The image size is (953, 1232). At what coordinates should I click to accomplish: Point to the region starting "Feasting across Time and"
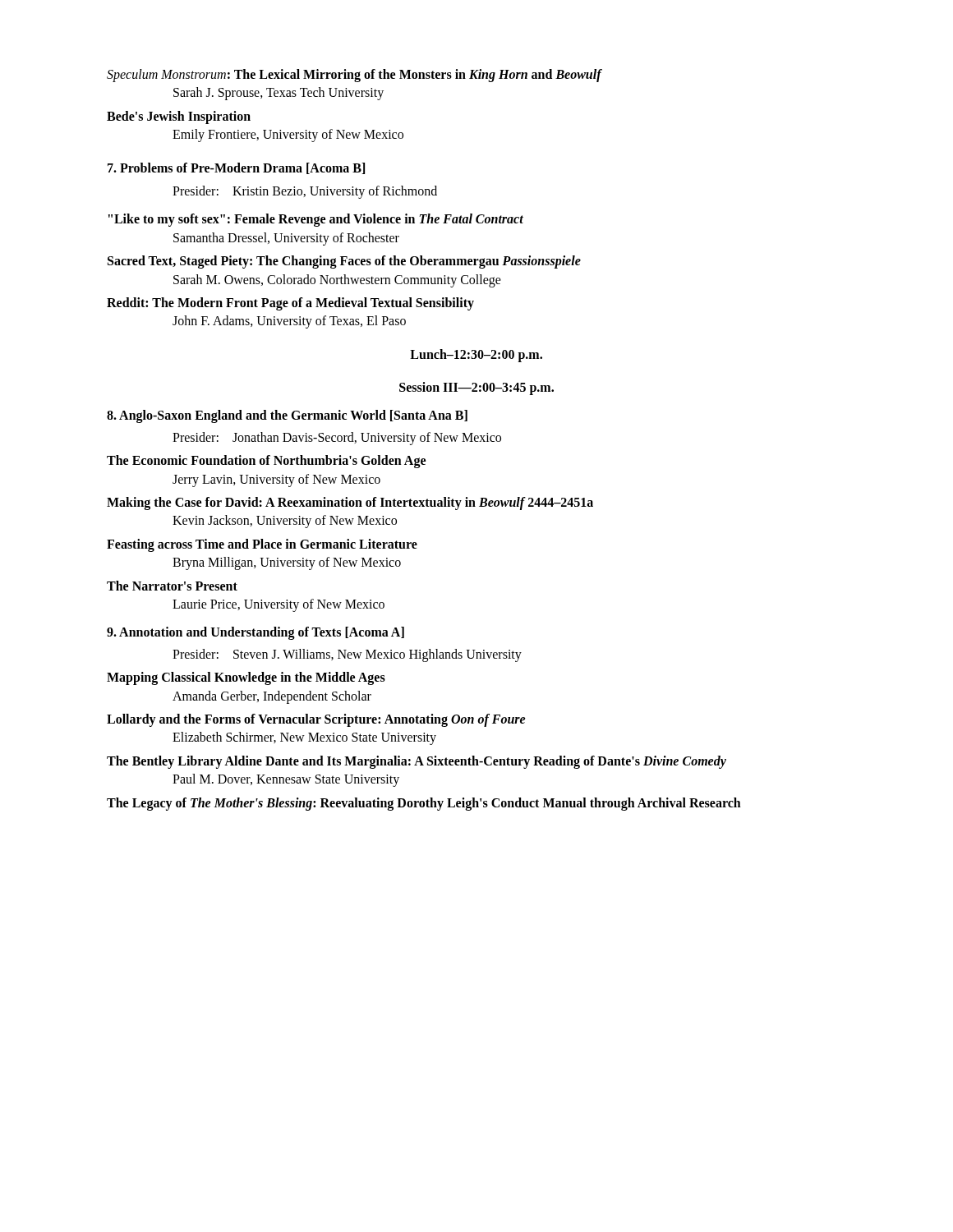(x=262, y=545)
